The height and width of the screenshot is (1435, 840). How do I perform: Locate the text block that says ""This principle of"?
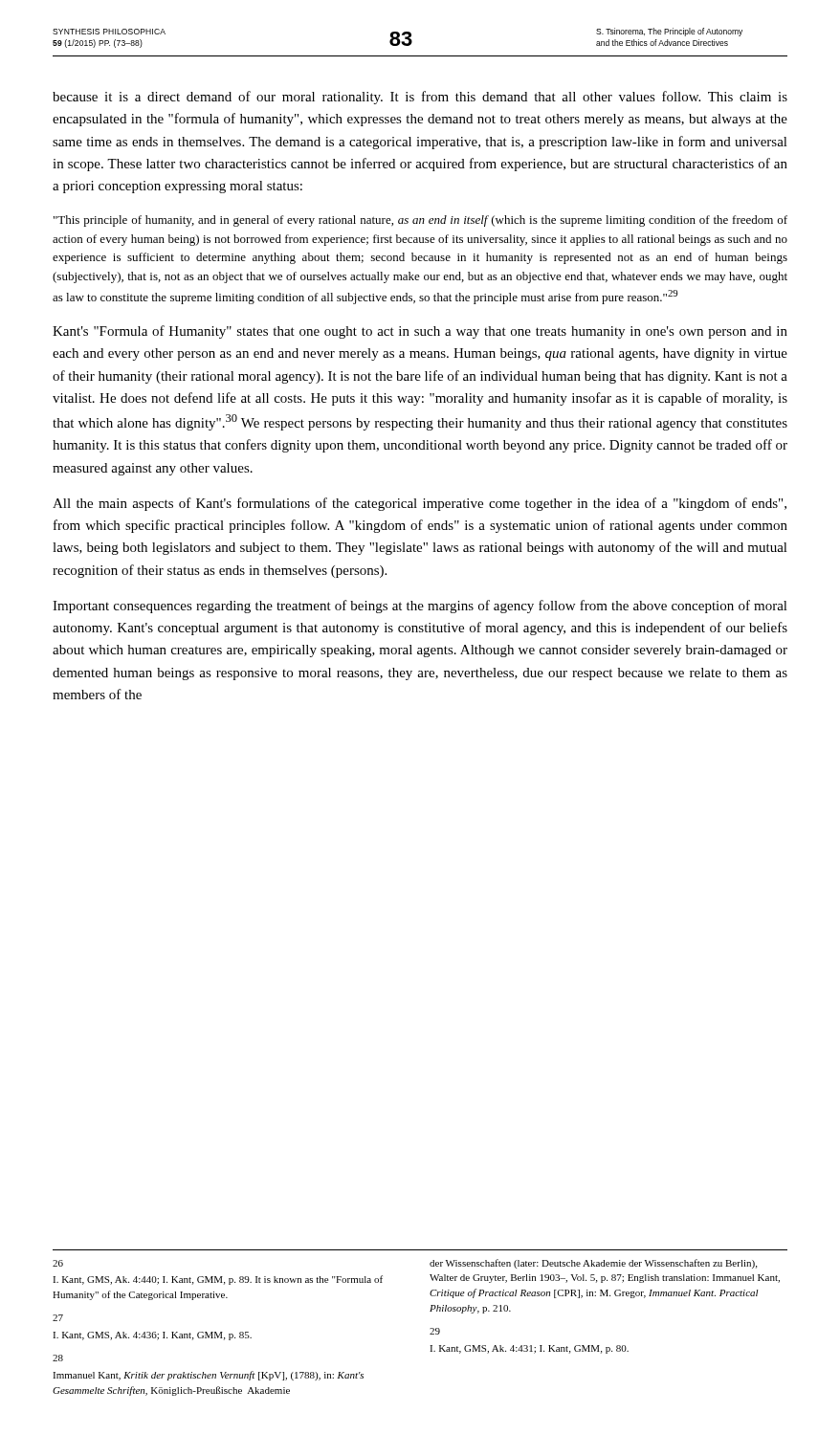(420, 259)
